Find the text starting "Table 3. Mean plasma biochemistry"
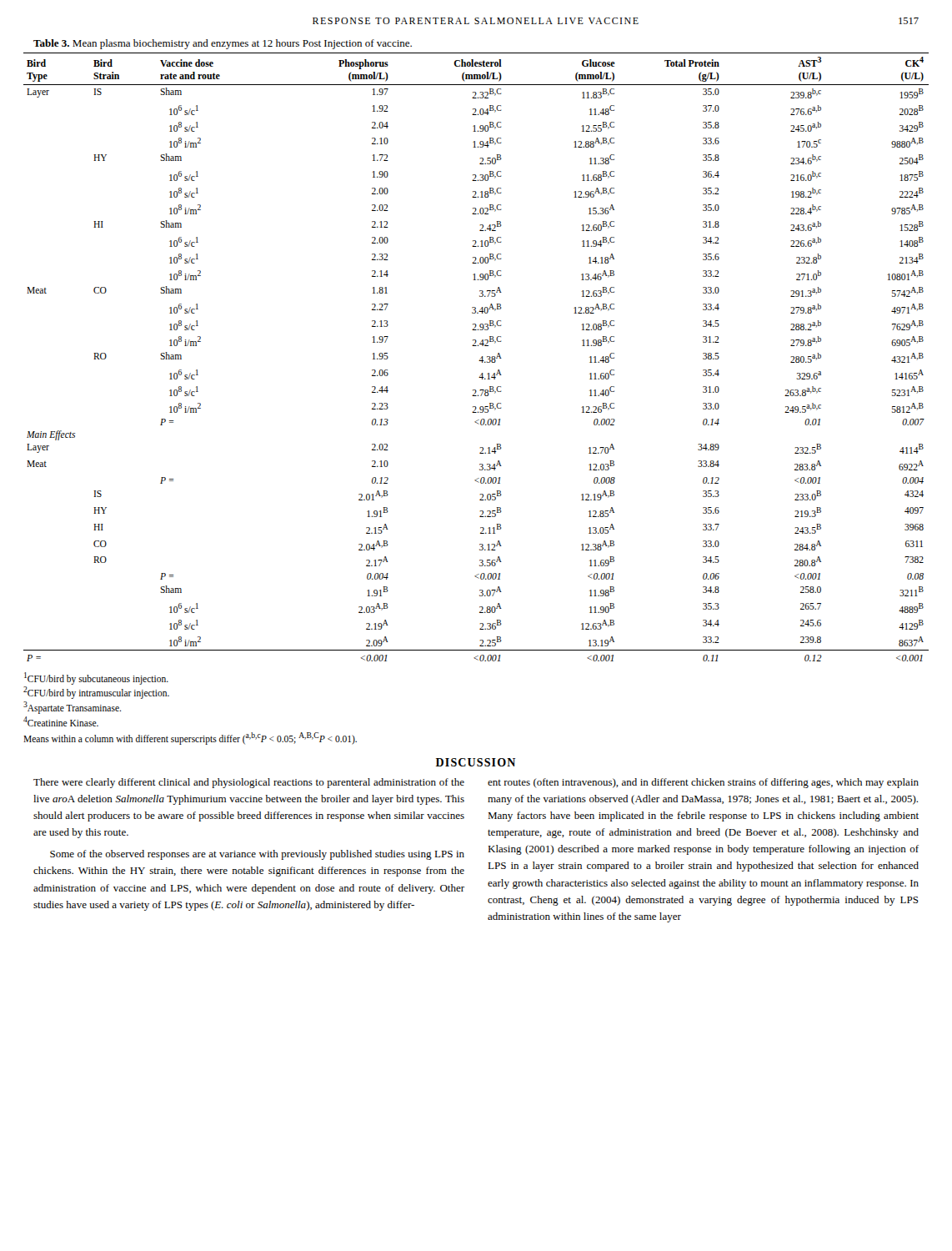This screenshot has height=1251, width=952. click(223, 43)
